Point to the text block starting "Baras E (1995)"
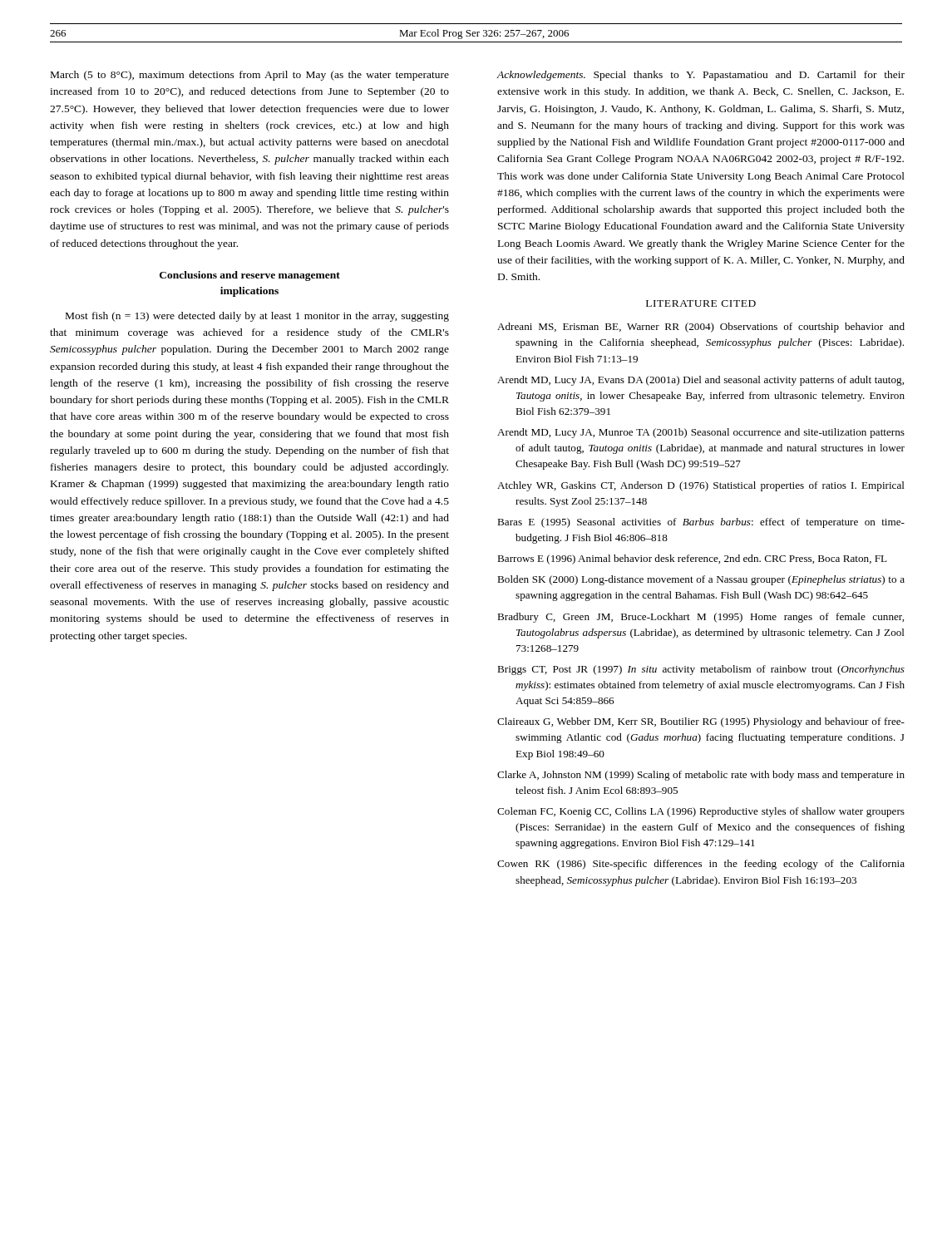952x1247 pixels. (701, 529)
